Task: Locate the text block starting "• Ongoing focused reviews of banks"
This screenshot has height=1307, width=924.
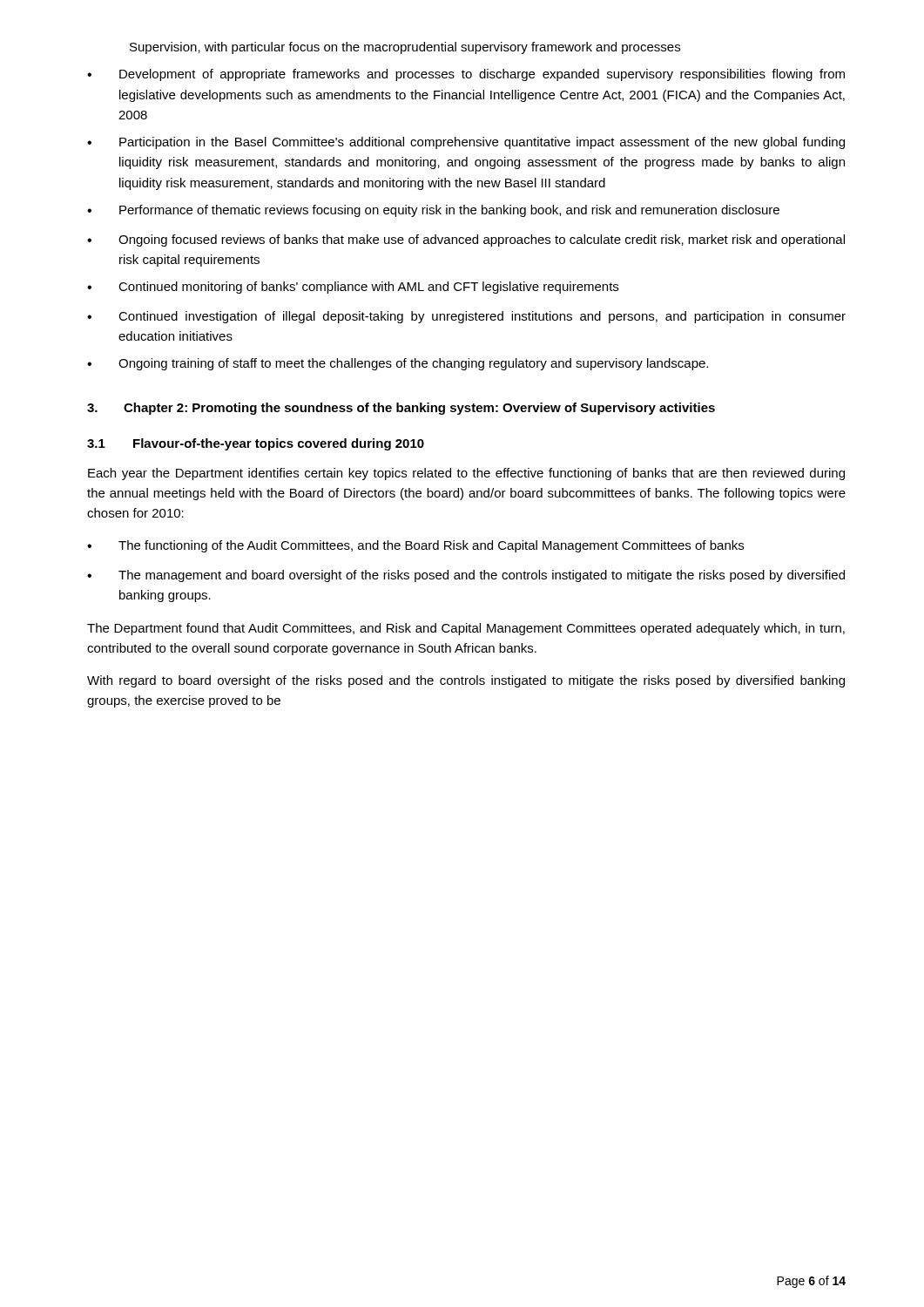Action: 466,249
